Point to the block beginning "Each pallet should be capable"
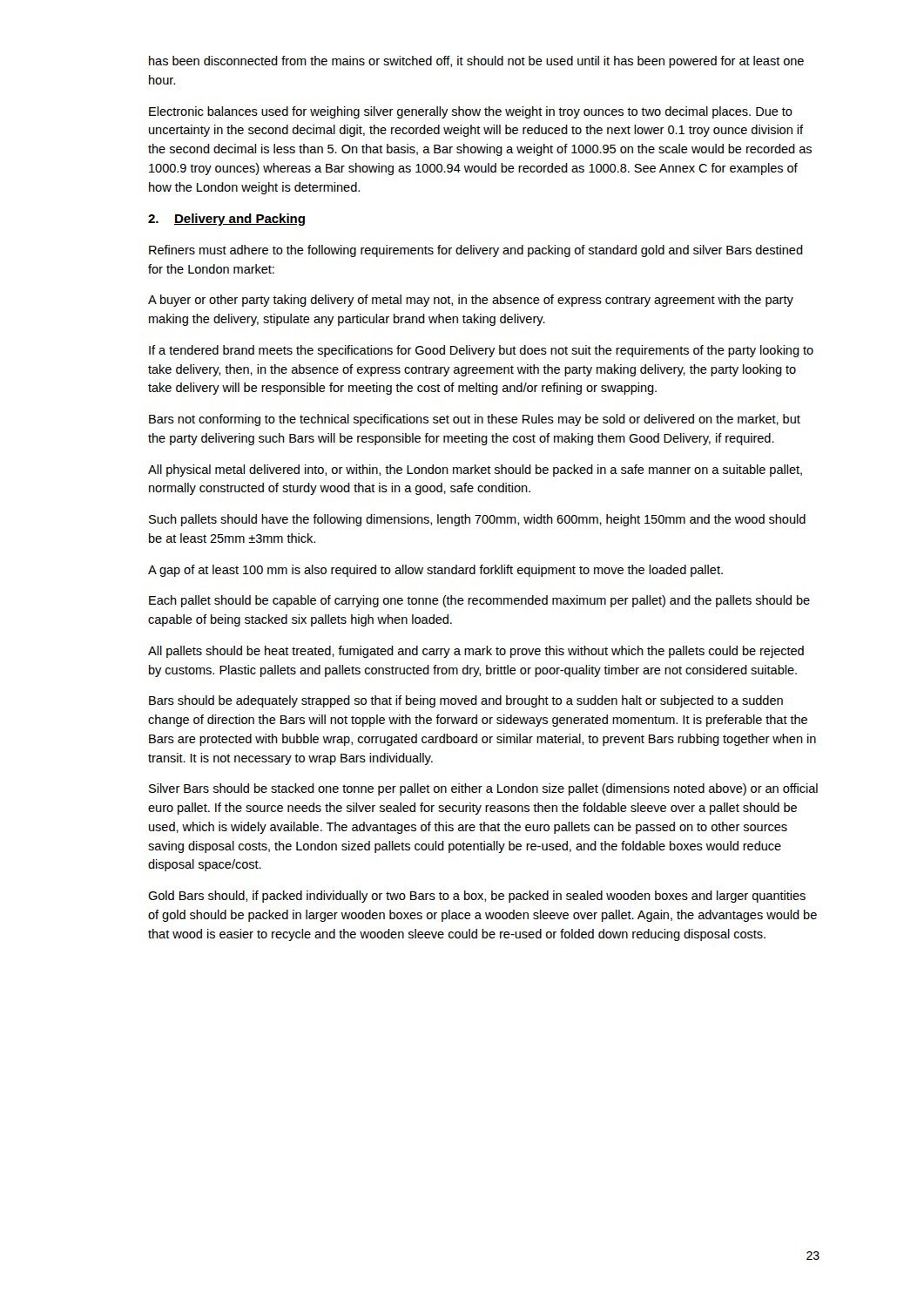 [x=479, y=610]
